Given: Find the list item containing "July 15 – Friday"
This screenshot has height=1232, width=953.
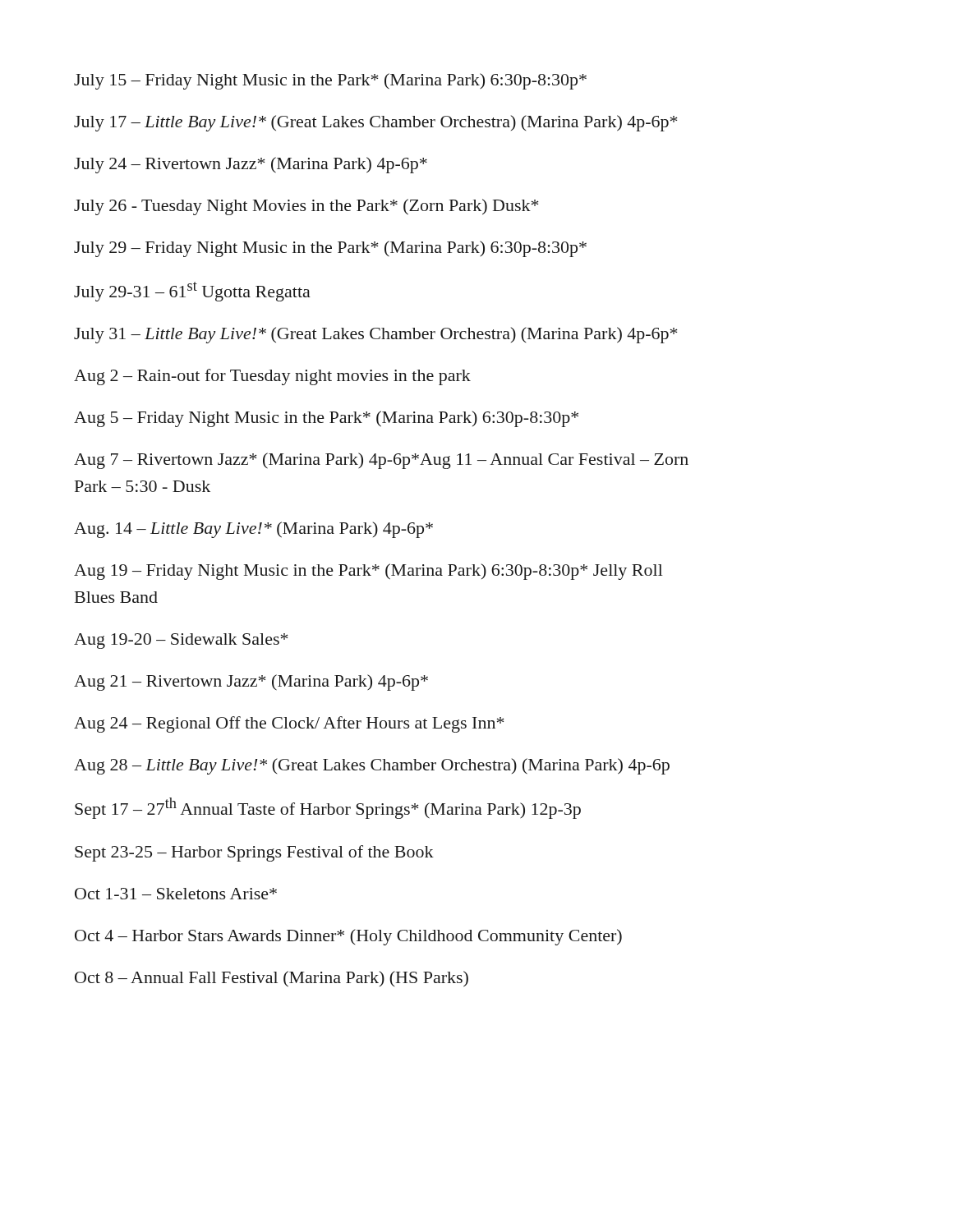Looking at the screenshot, I should 331,79.
